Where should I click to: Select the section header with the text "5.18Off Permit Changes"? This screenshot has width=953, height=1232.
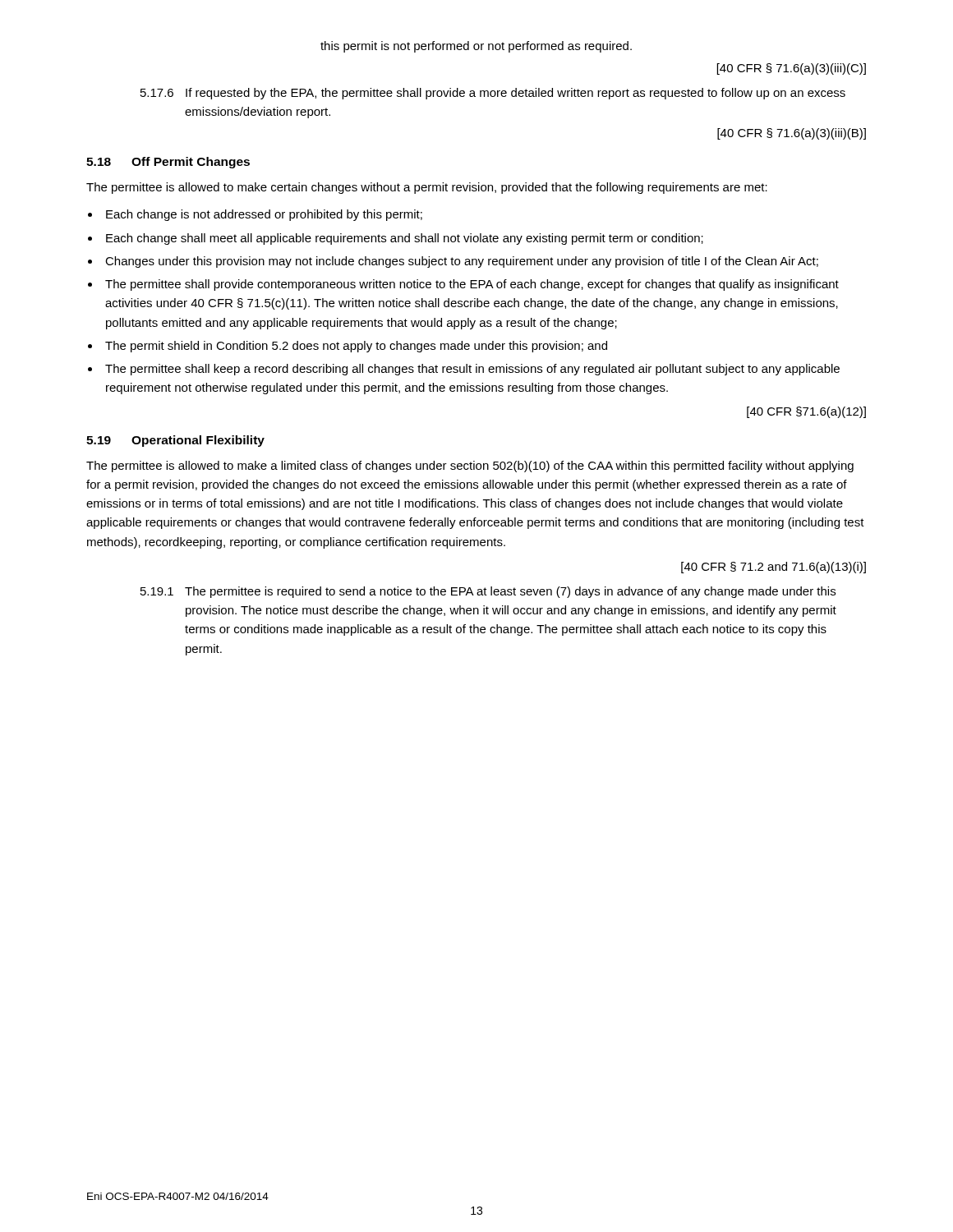pyautogui.click(x=168, y=162)
